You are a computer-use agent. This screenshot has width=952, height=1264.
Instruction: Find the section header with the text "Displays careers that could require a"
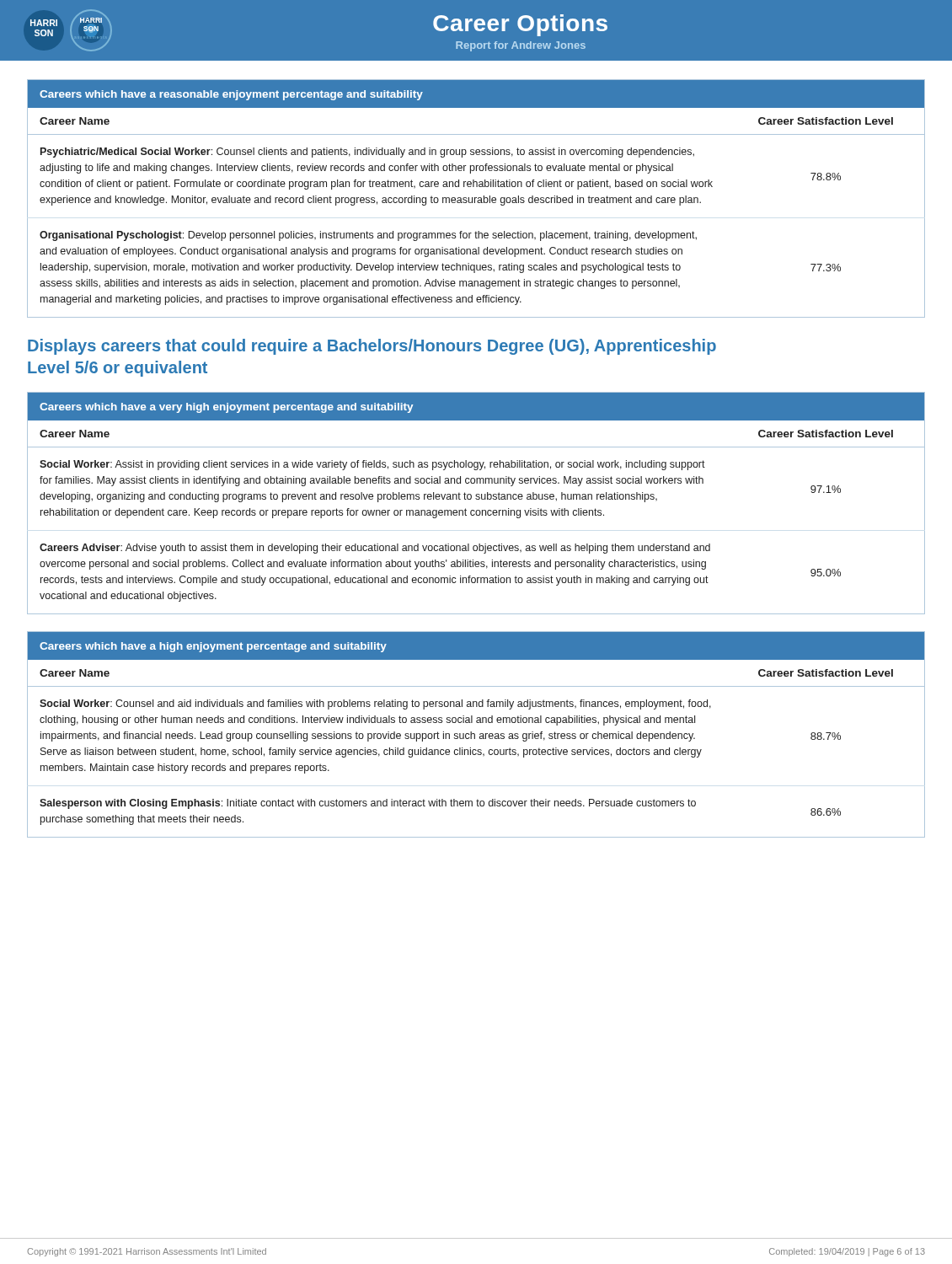372,356
